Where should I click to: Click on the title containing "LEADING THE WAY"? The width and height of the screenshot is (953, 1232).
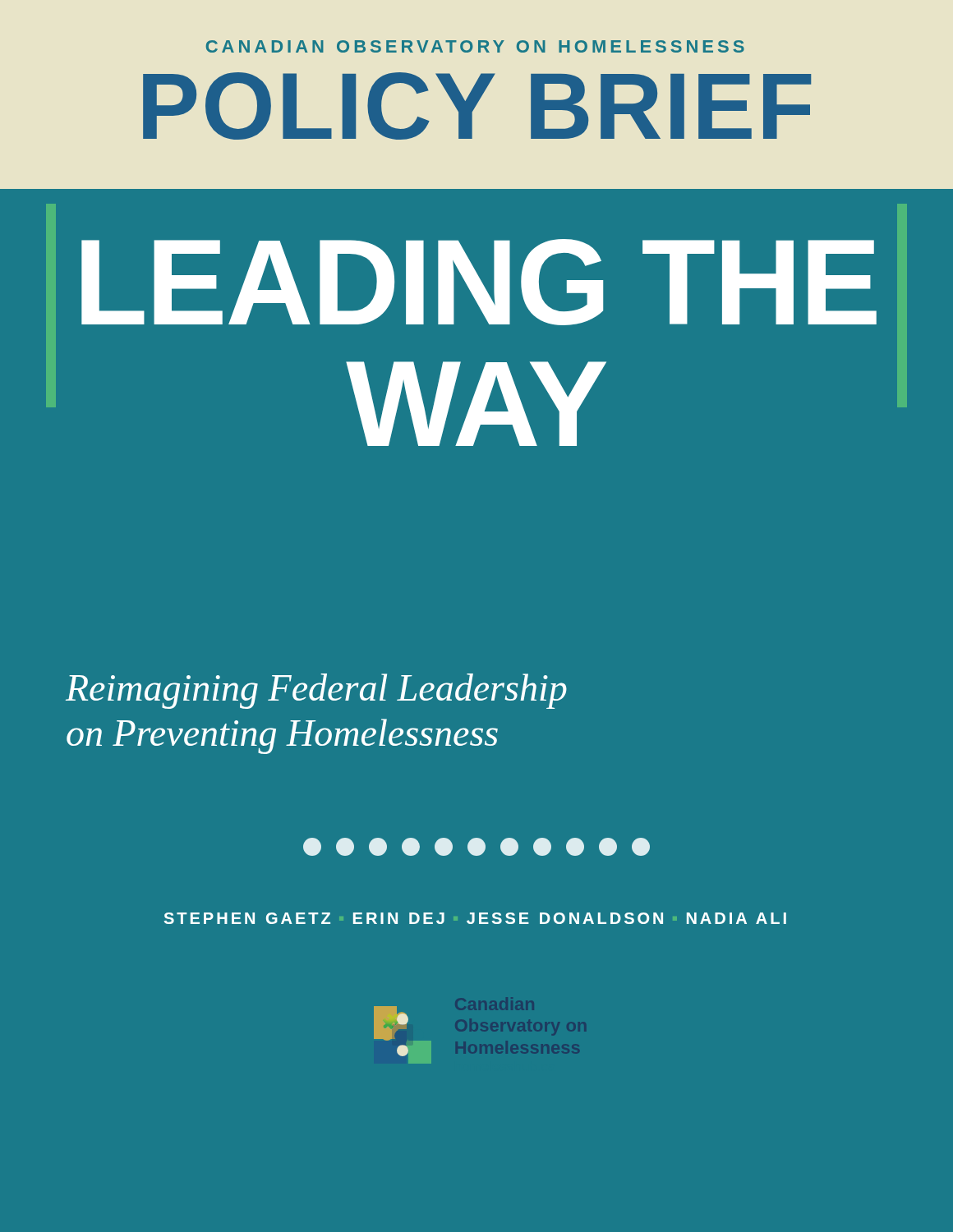click(x=476, y=343)
